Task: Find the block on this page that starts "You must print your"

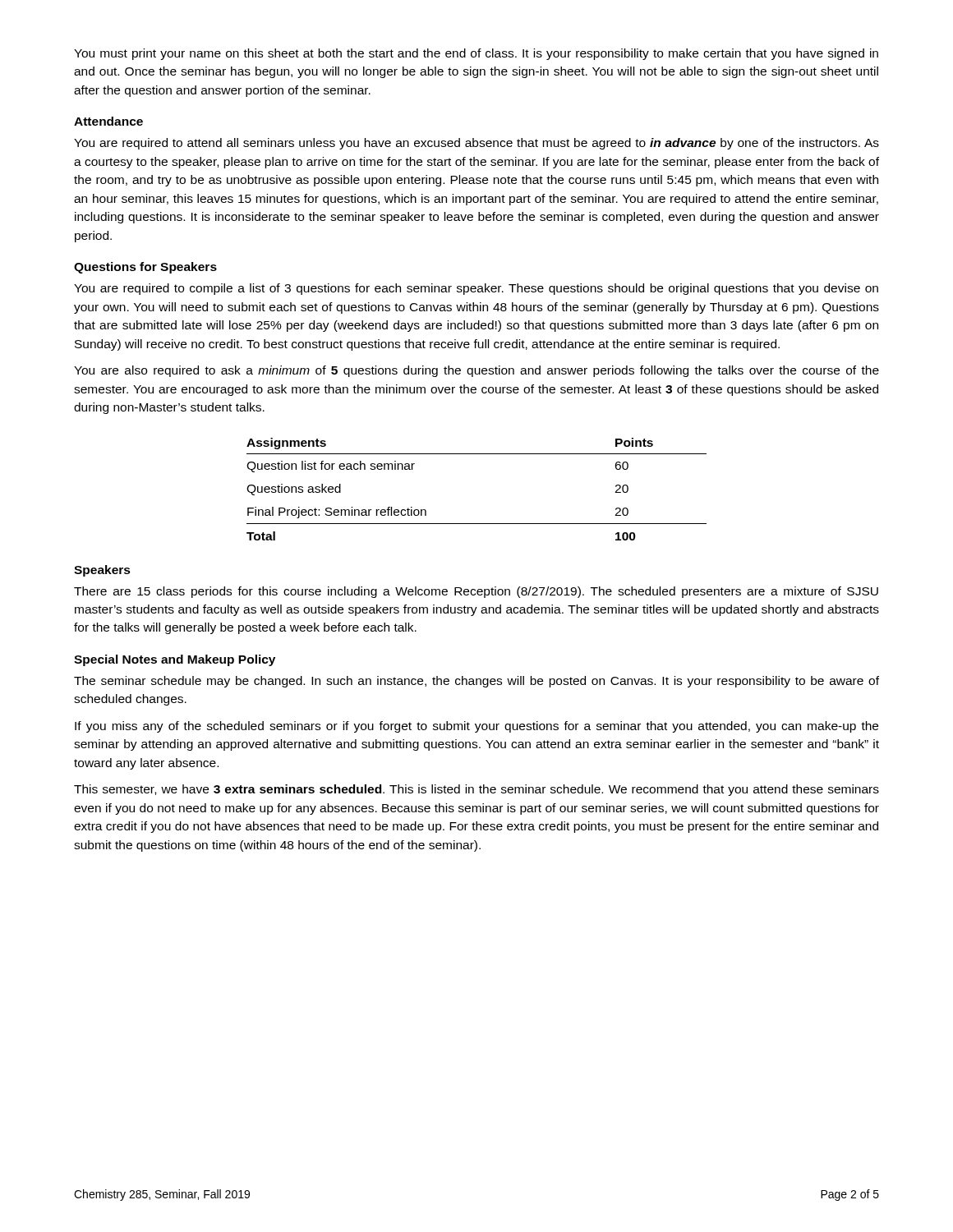Action: pyautogui.click(x=476, y=72)
